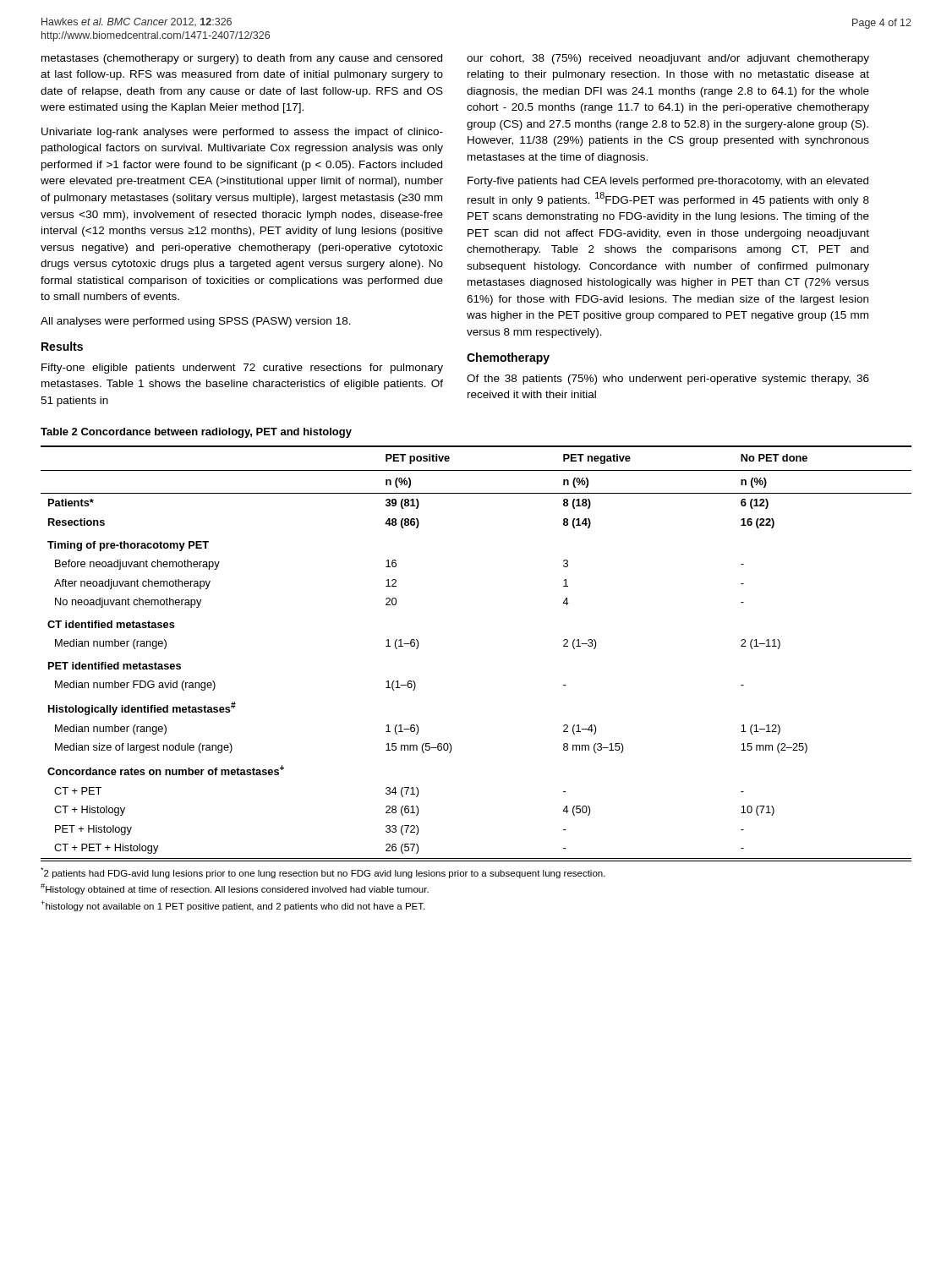The height and width of the screenshot is (1268, 952).
Task: Locate the text block that says "metastases (chemotherapy or"
Action: click(242, 189)
